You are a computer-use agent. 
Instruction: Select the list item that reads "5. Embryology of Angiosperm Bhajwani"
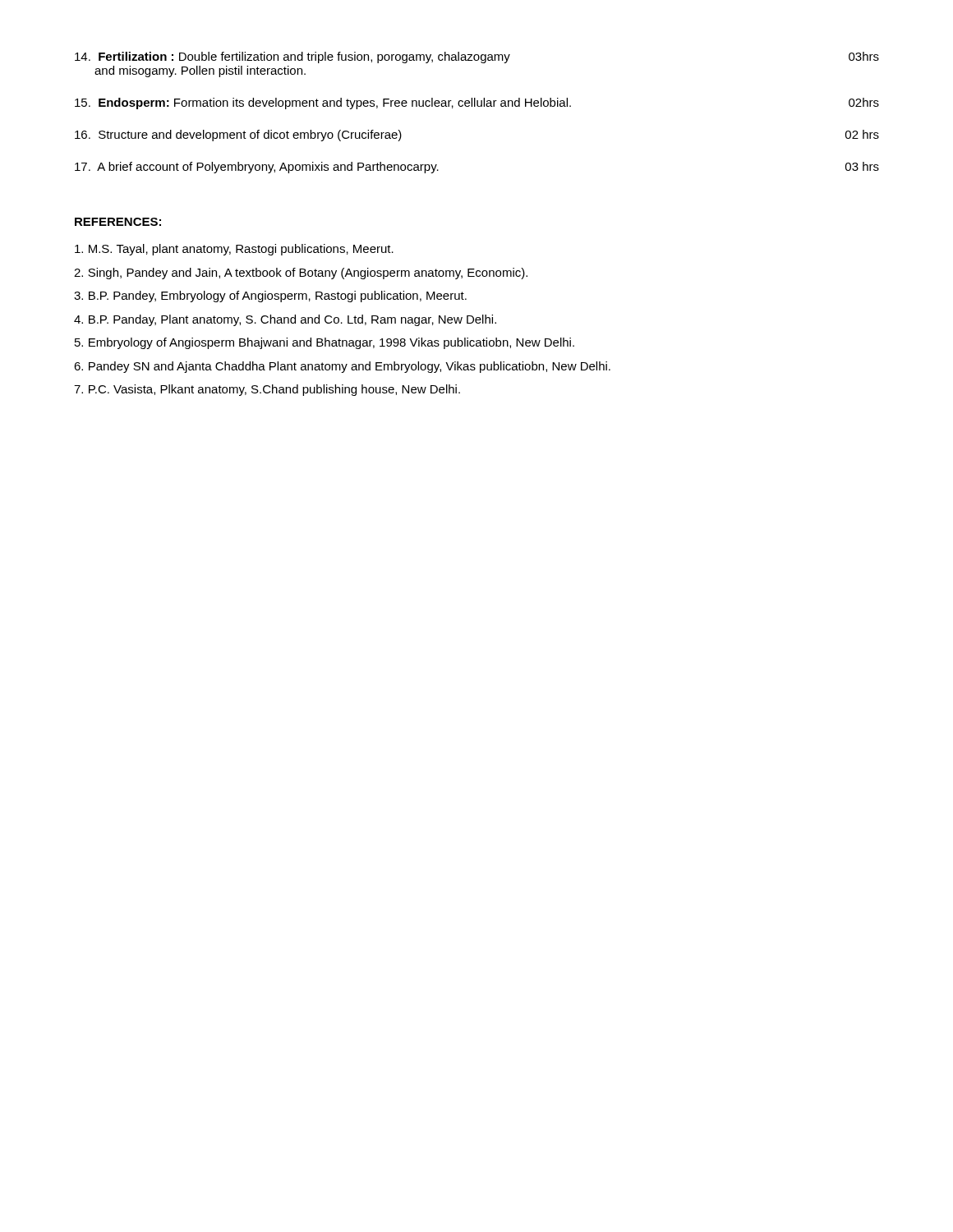point(325,342)
